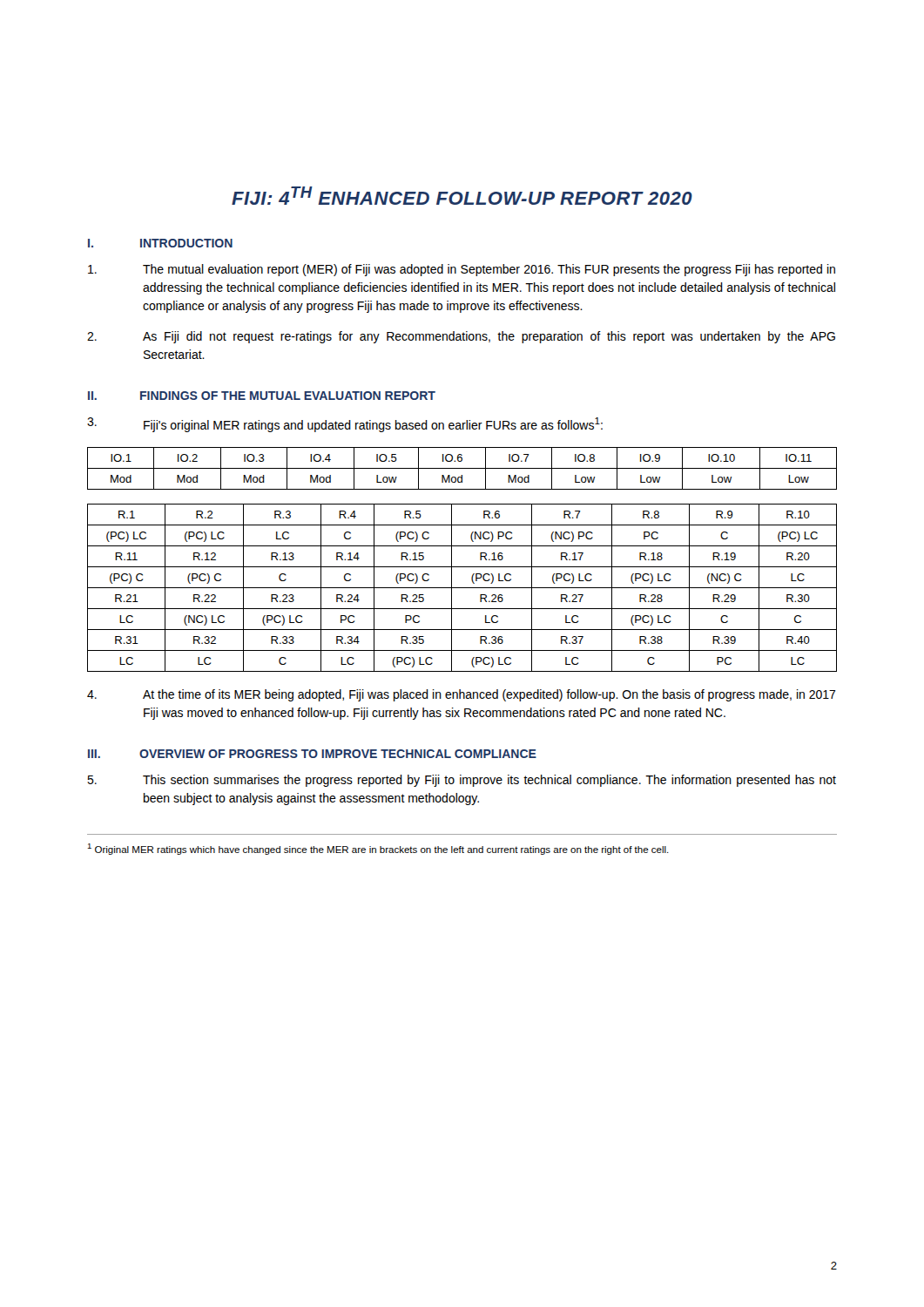Point to the block beginning "At the time of"
The image size is (924, 1307).
click(462, 704)
